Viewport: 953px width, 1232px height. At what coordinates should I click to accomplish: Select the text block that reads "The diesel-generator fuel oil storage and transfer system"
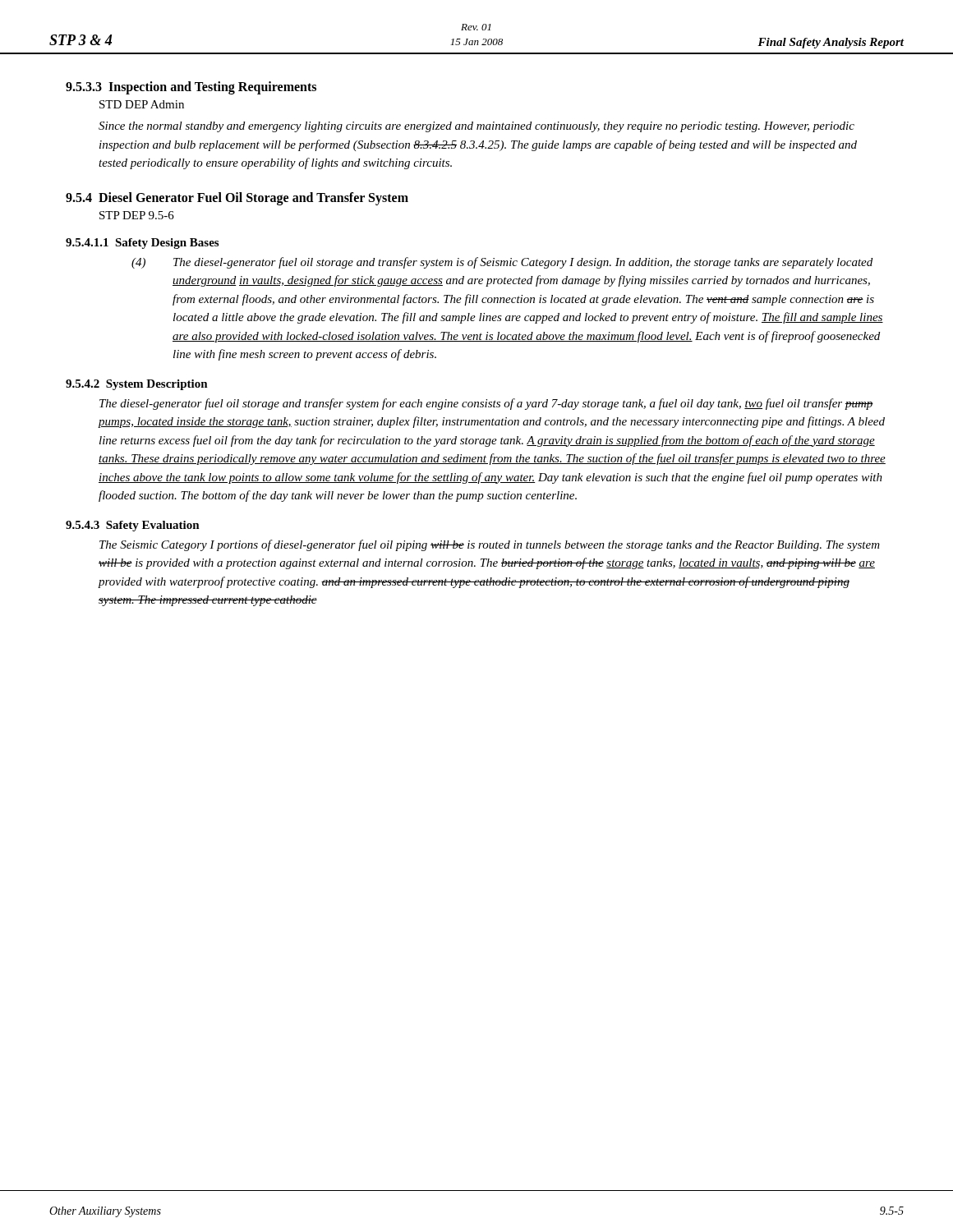point(492,449)
